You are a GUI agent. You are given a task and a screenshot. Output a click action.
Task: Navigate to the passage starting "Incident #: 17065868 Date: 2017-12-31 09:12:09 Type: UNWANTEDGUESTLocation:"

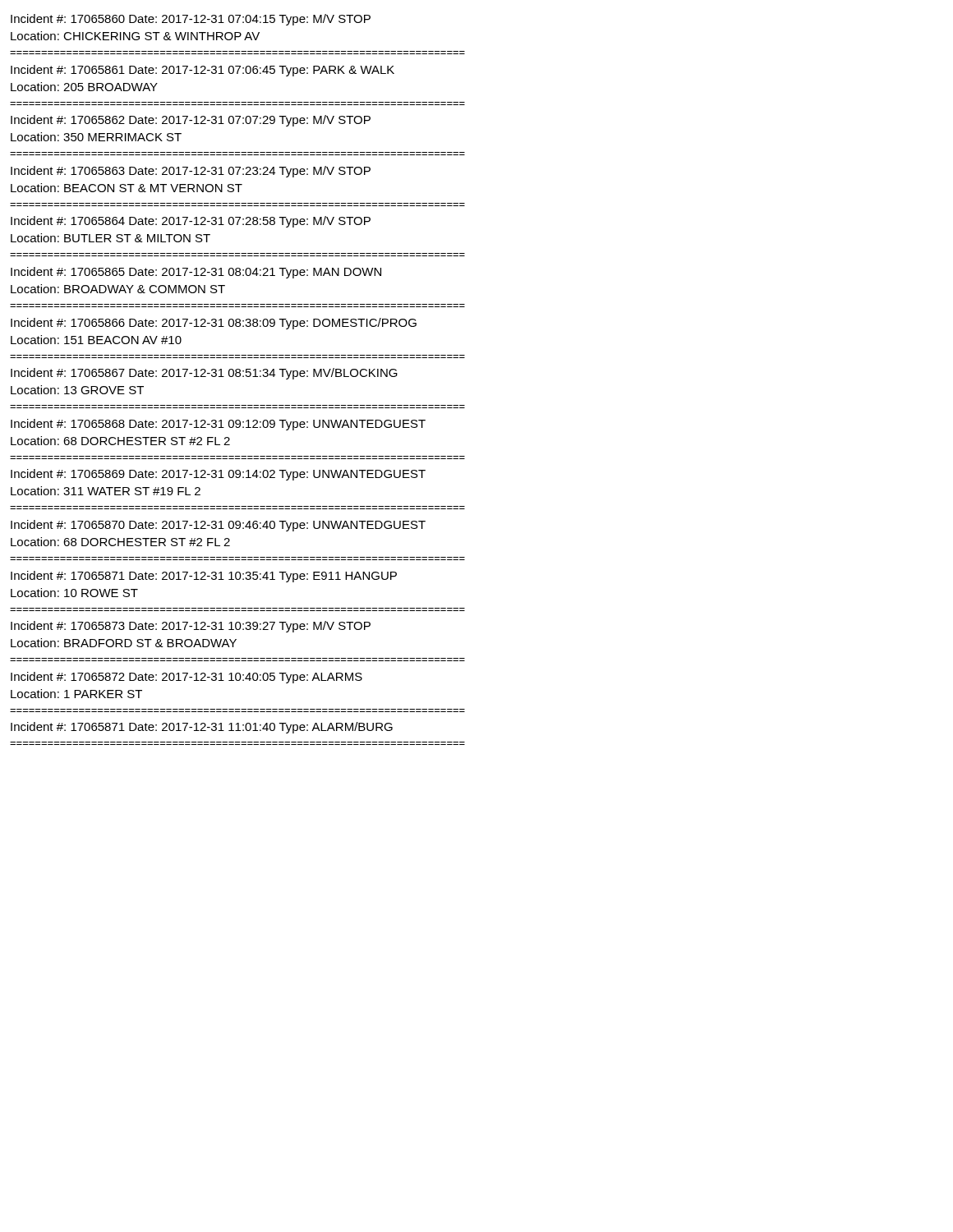(x=218, y=425)
